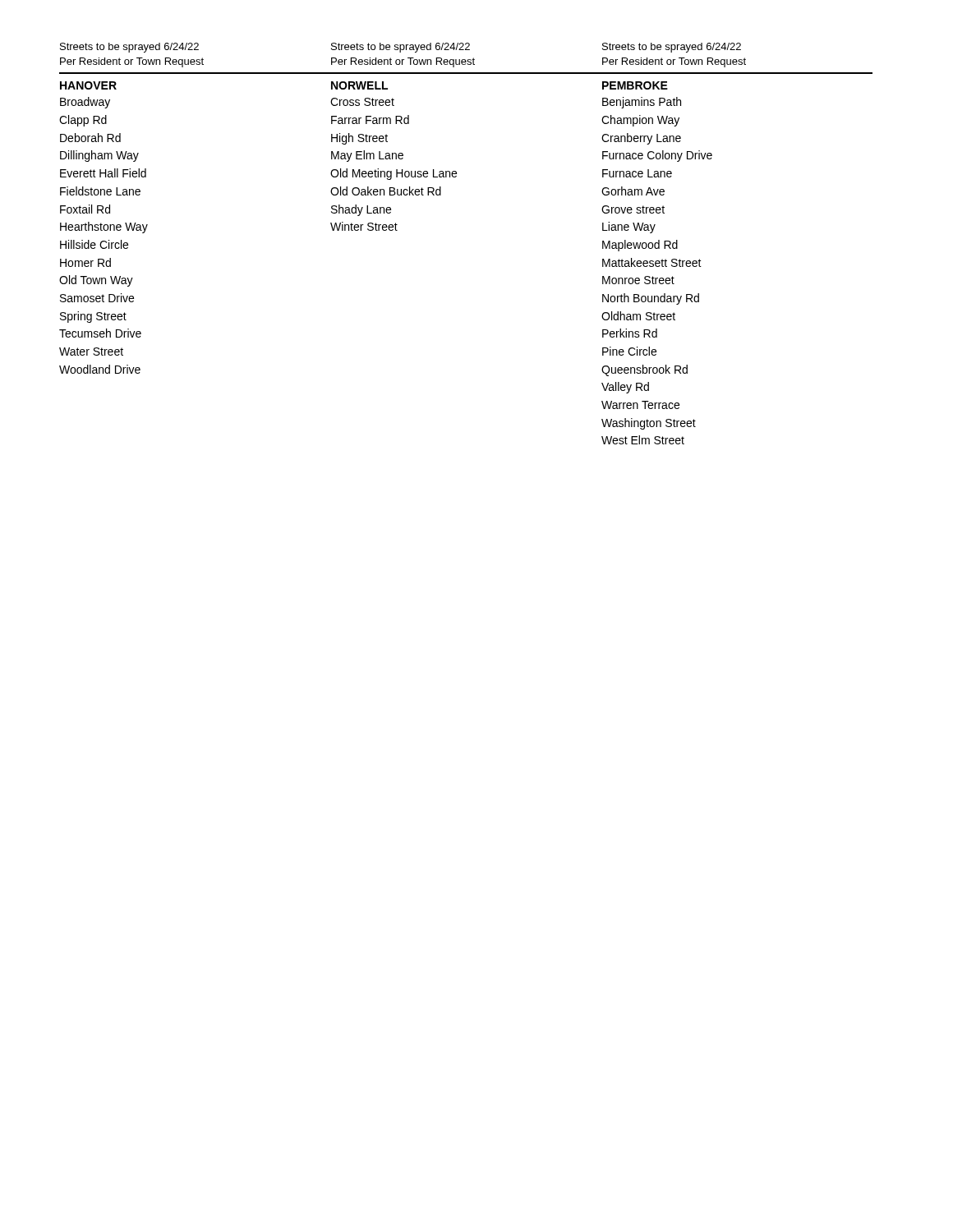
Task: Find the list item with the text "Dillingham Way"
Action: pos(99,156)
